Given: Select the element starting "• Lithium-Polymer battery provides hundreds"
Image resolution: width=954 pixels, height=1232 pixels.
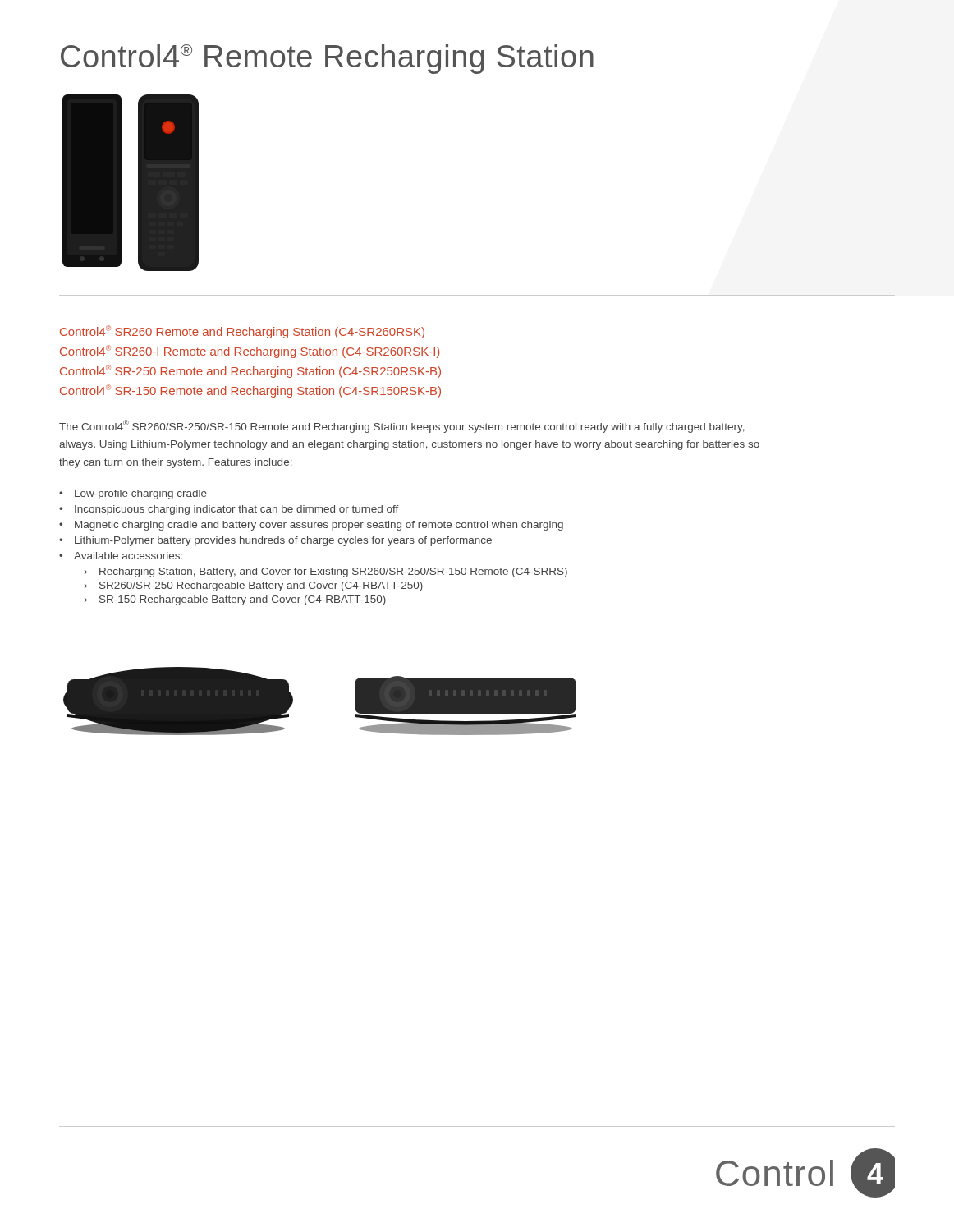Looking at the screenshot, I should coord(276,540).
